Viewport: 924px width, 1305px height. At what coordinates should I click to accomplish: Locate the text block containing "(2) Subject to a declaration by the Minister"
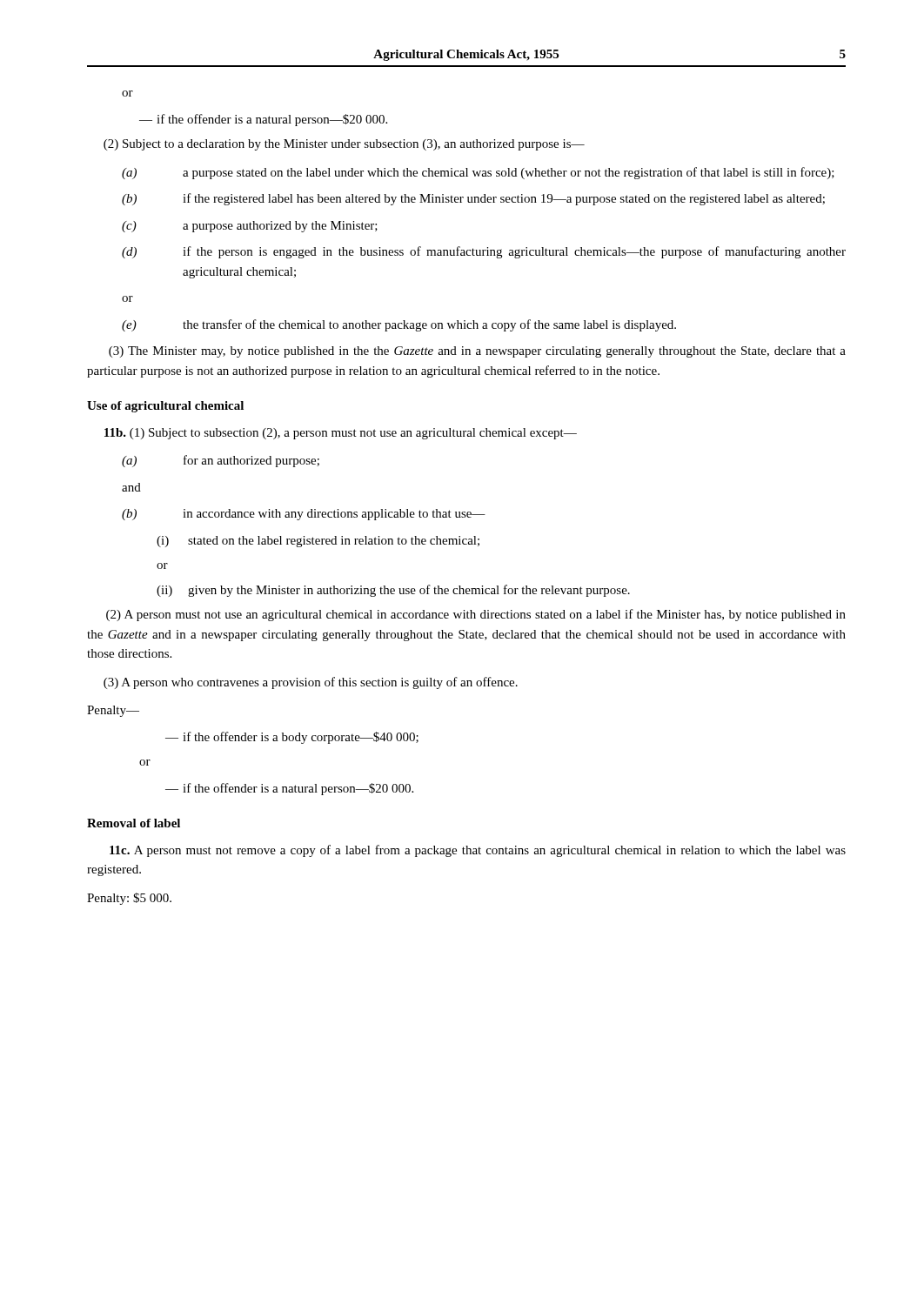[x=336, y=144]
